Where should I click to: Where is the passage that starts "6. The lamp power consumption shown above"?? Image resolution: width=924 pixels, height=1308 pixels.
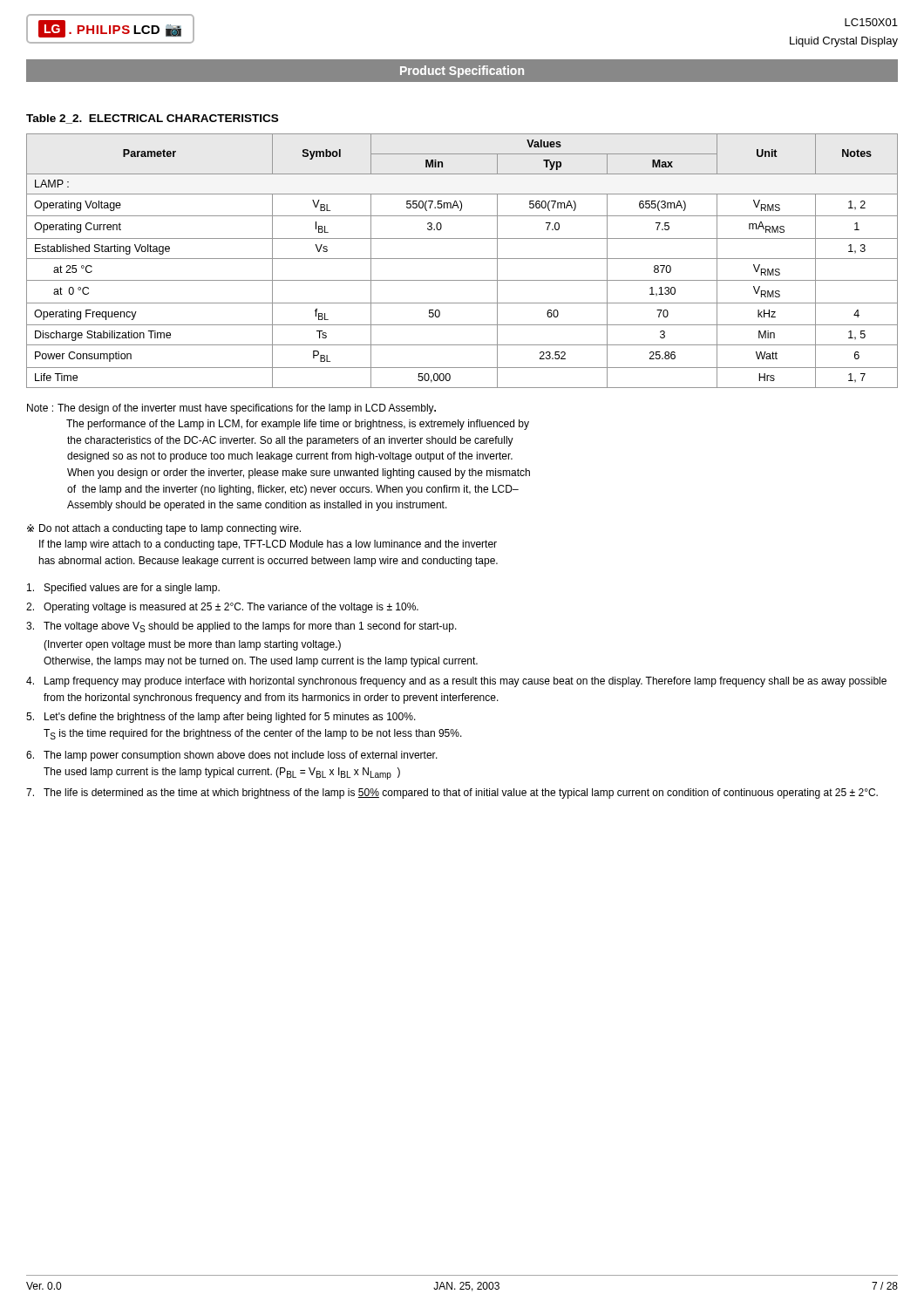(x=232, y=756)
